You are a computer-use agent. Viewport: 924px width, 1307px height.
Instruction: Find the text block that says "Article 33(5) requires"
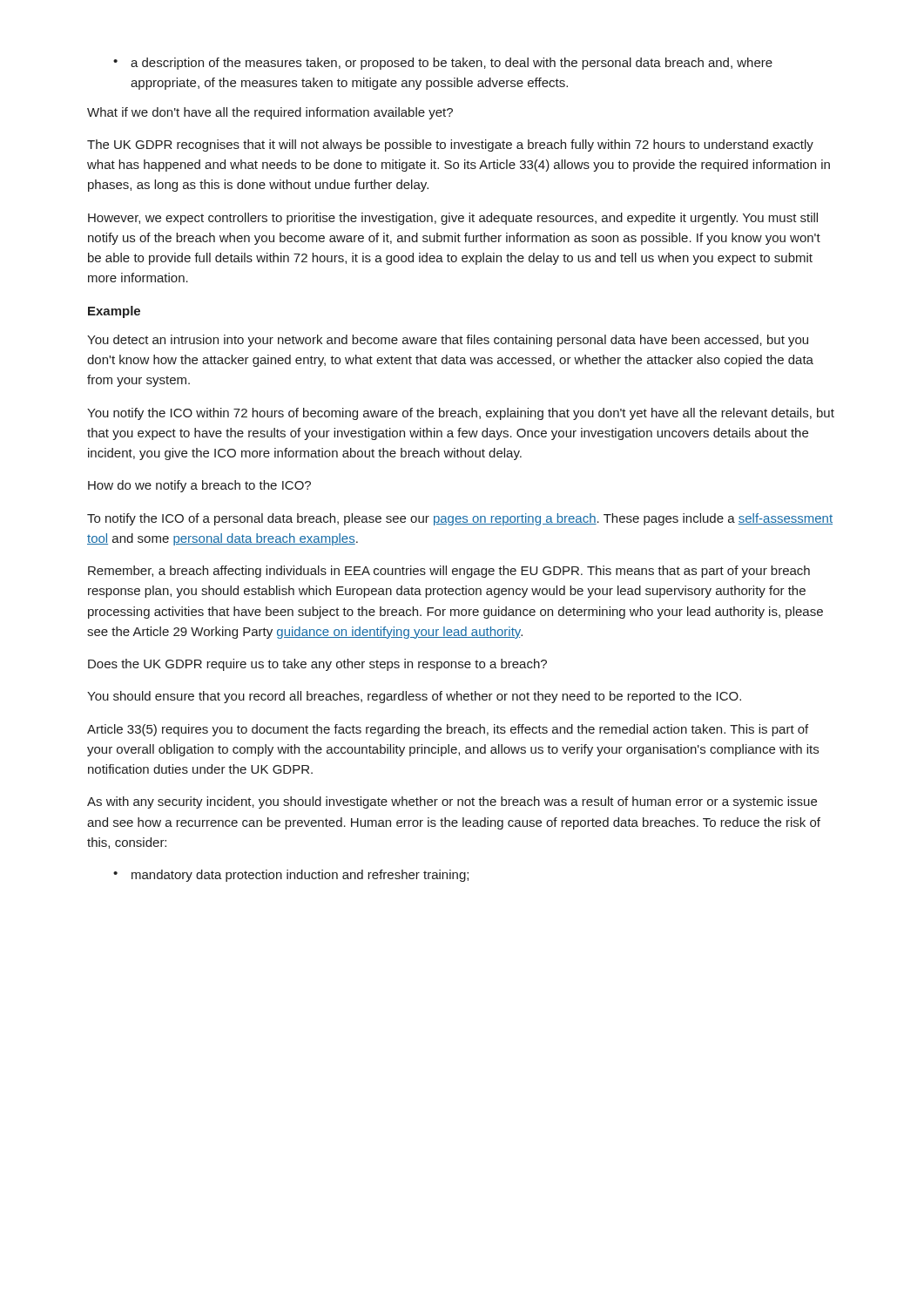453,749
